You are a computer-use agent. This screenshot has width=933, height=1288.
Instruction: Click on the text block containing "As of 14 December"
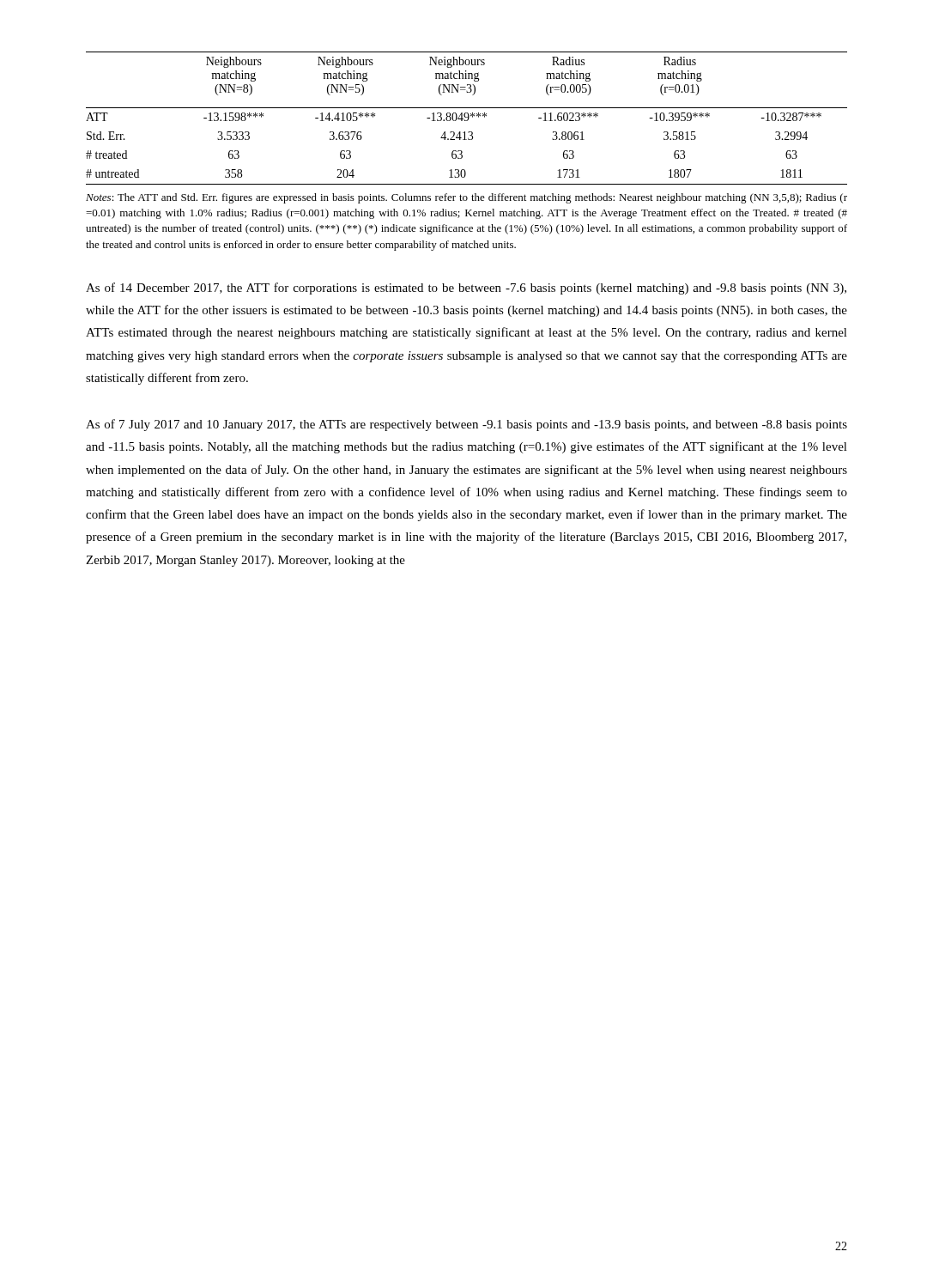coord(466,332)
